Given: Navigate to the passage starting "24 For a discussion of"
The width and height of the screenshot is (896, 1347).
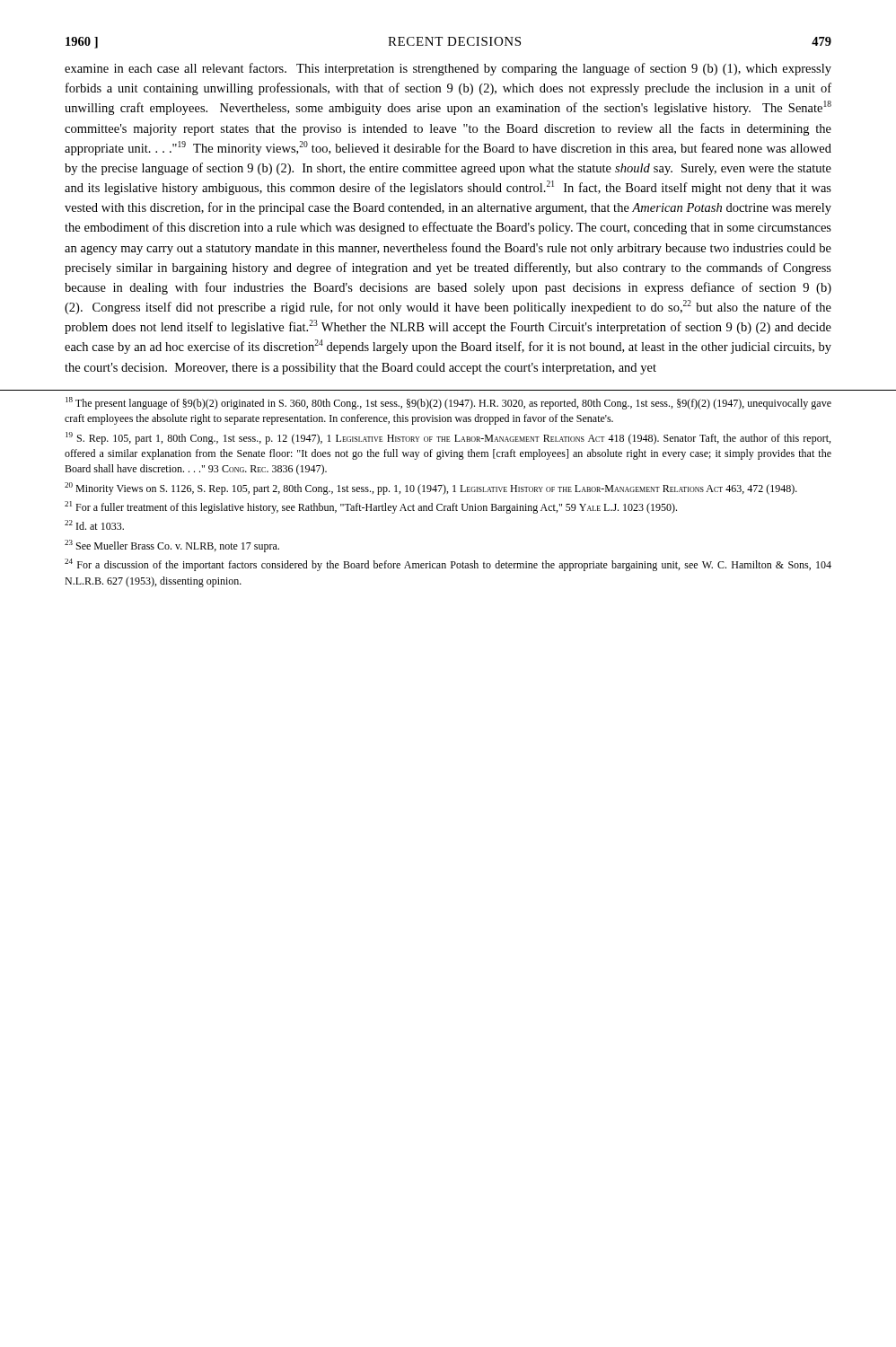Looking at the screenshot, I should tap(448, 572).
